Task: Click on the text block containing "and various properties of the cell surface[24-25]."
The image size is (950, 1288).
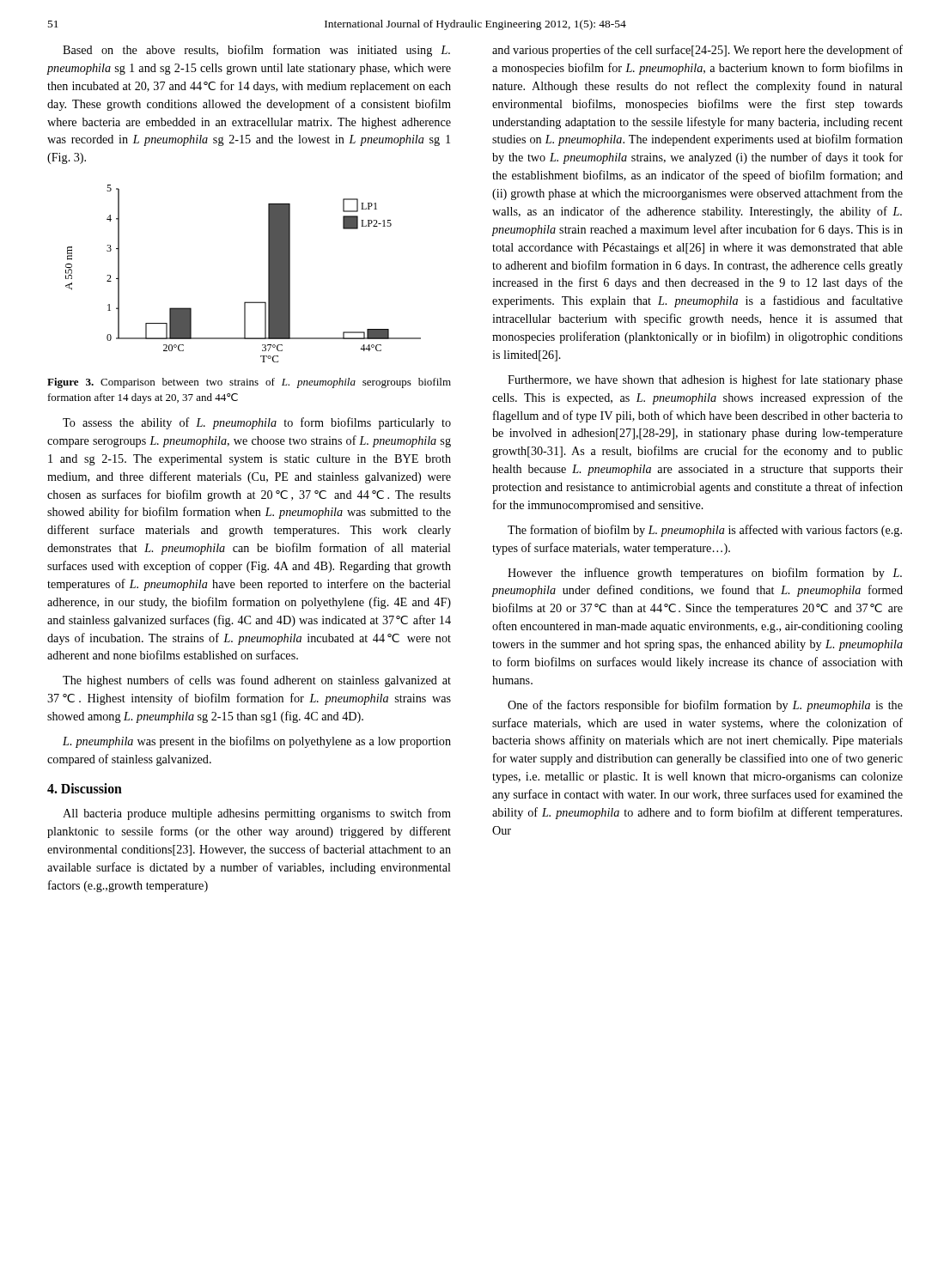Action: tap(697, 202)
